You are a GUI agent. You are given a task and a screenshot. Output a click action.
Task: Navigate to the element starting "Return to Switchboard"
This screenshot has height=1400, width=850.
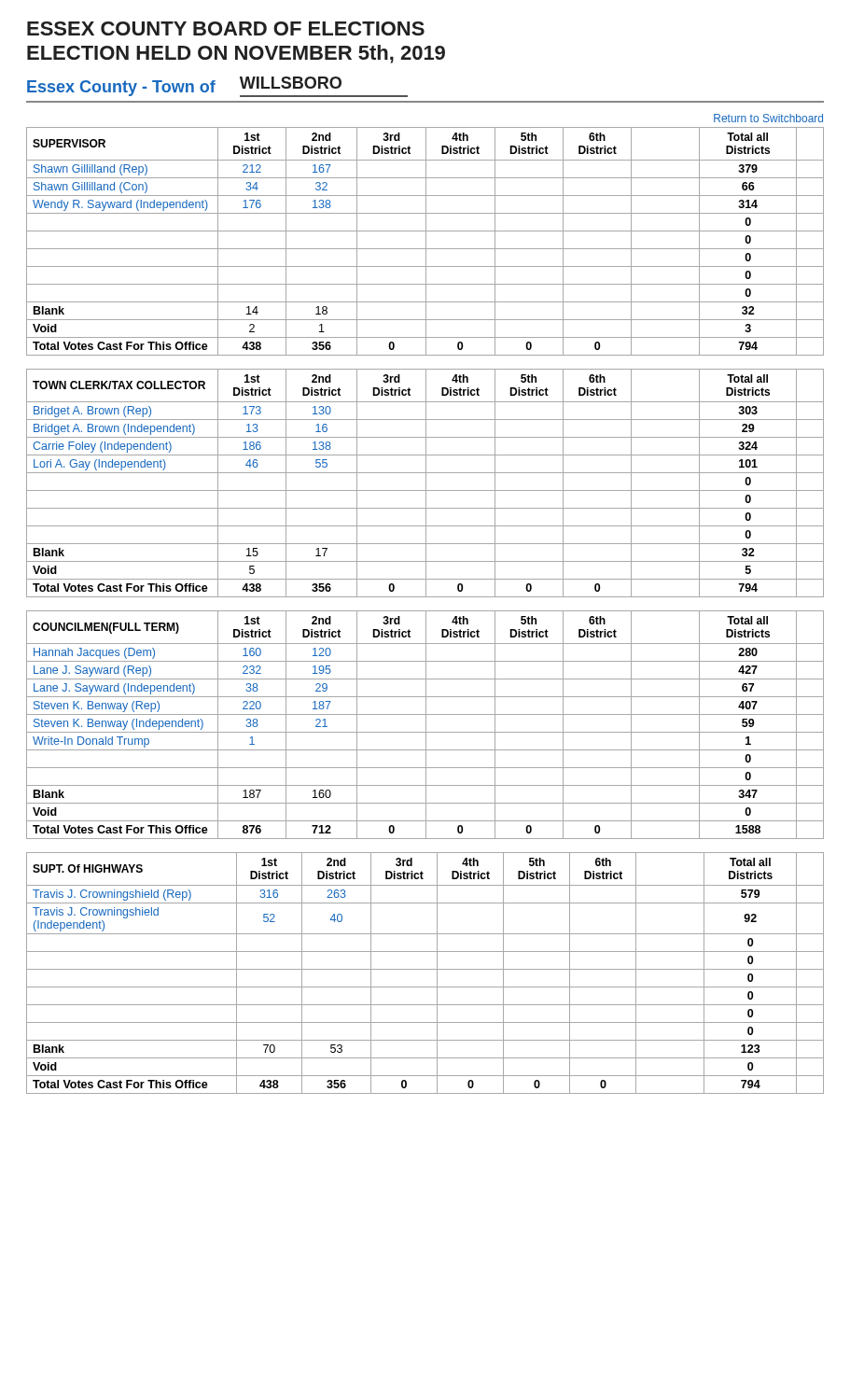tap(768, 118)
